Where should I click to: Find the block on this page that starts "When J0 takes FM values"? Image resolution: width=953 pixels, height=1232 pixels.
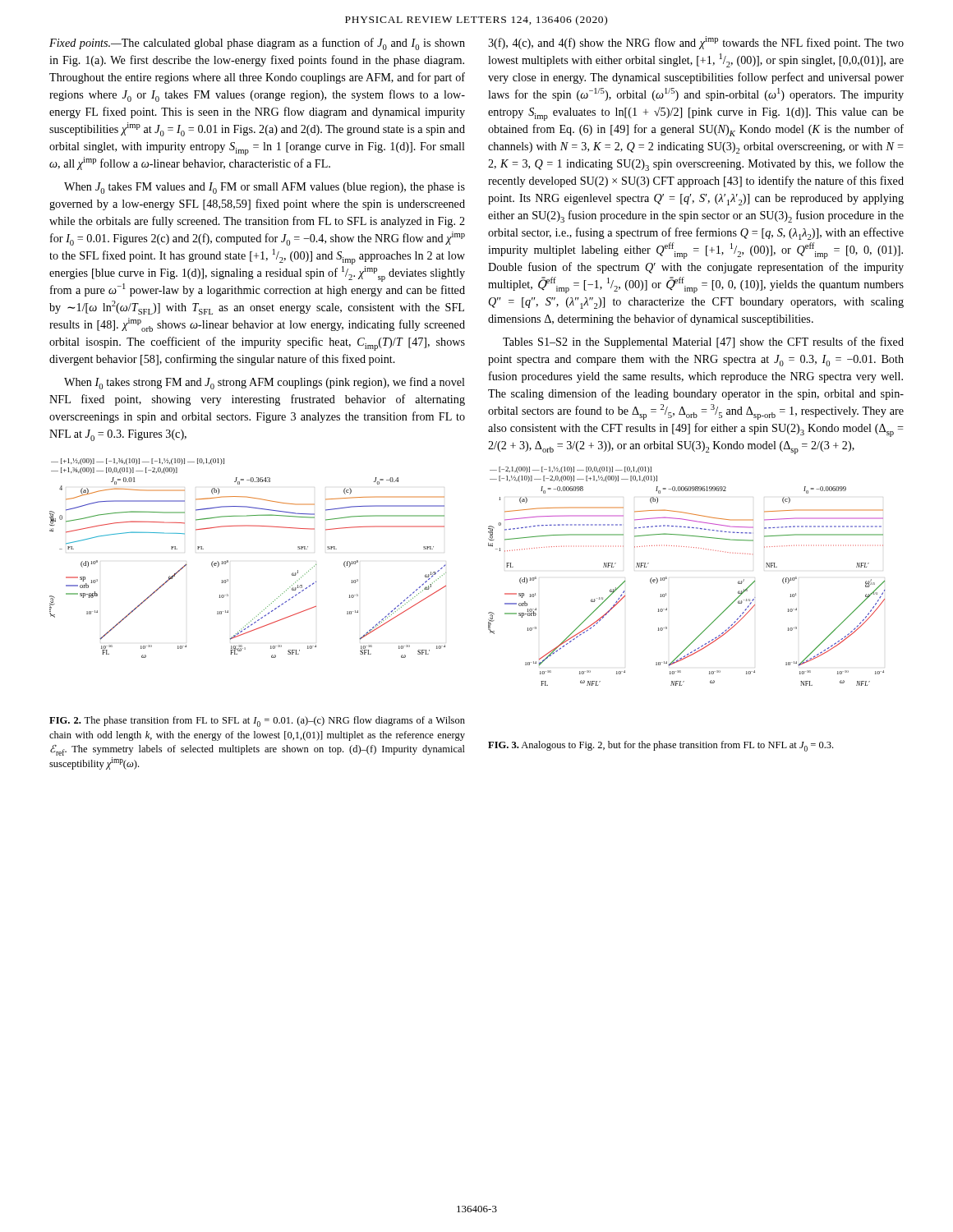(x=257, y=273)
